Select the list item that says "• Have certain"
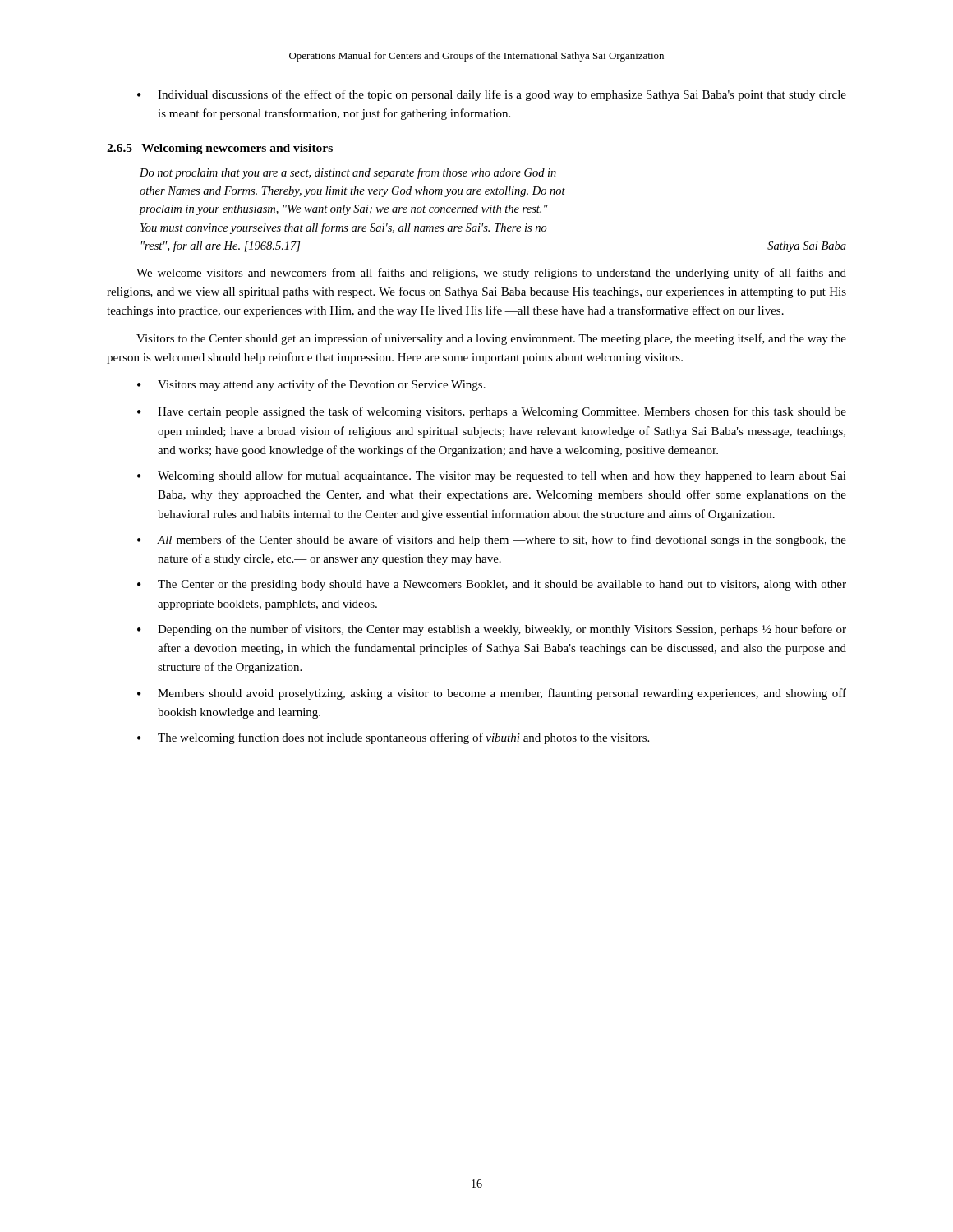 (491, 431)
